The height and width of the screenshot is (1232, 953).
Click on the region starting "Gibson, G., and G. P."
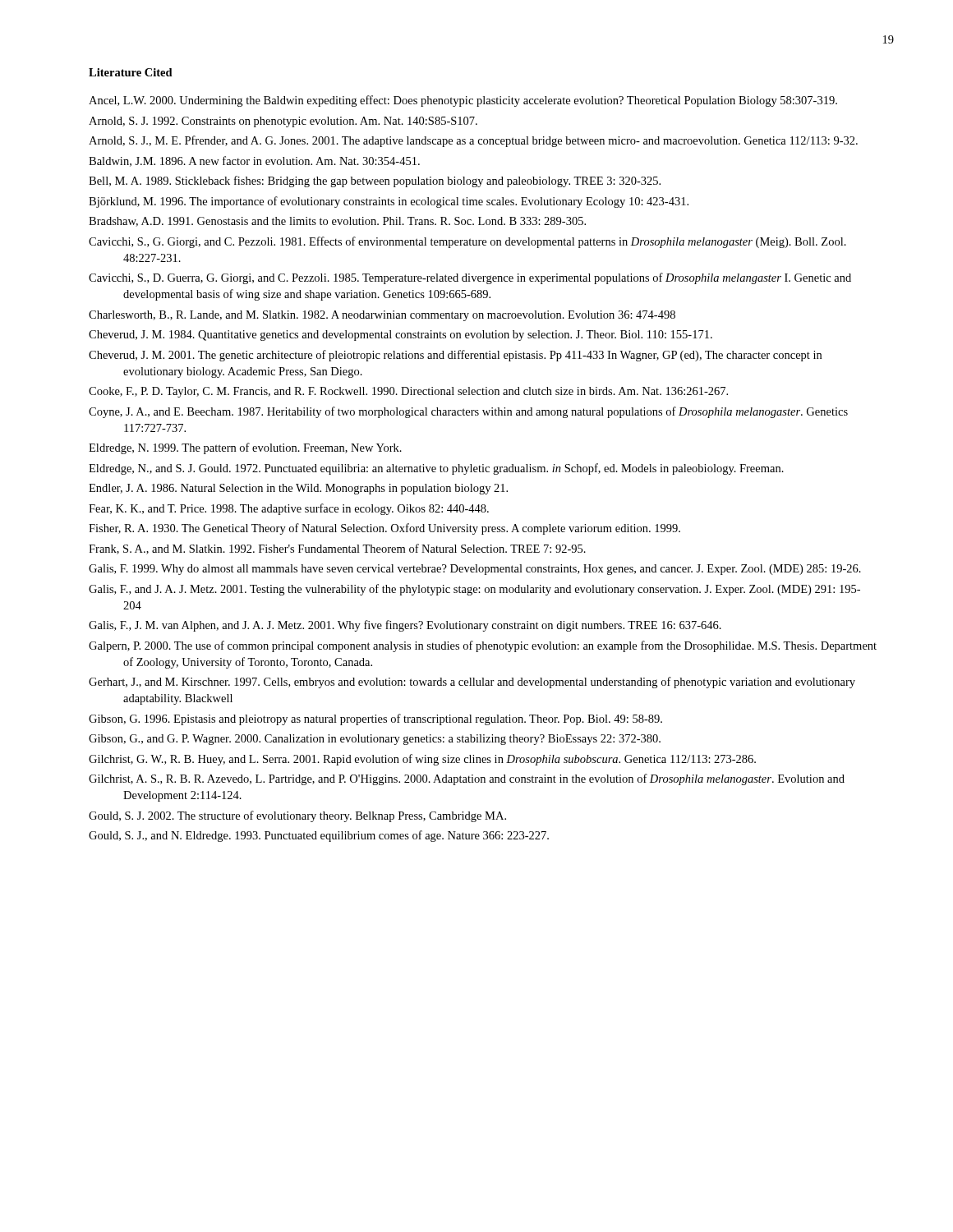point(375,738)
